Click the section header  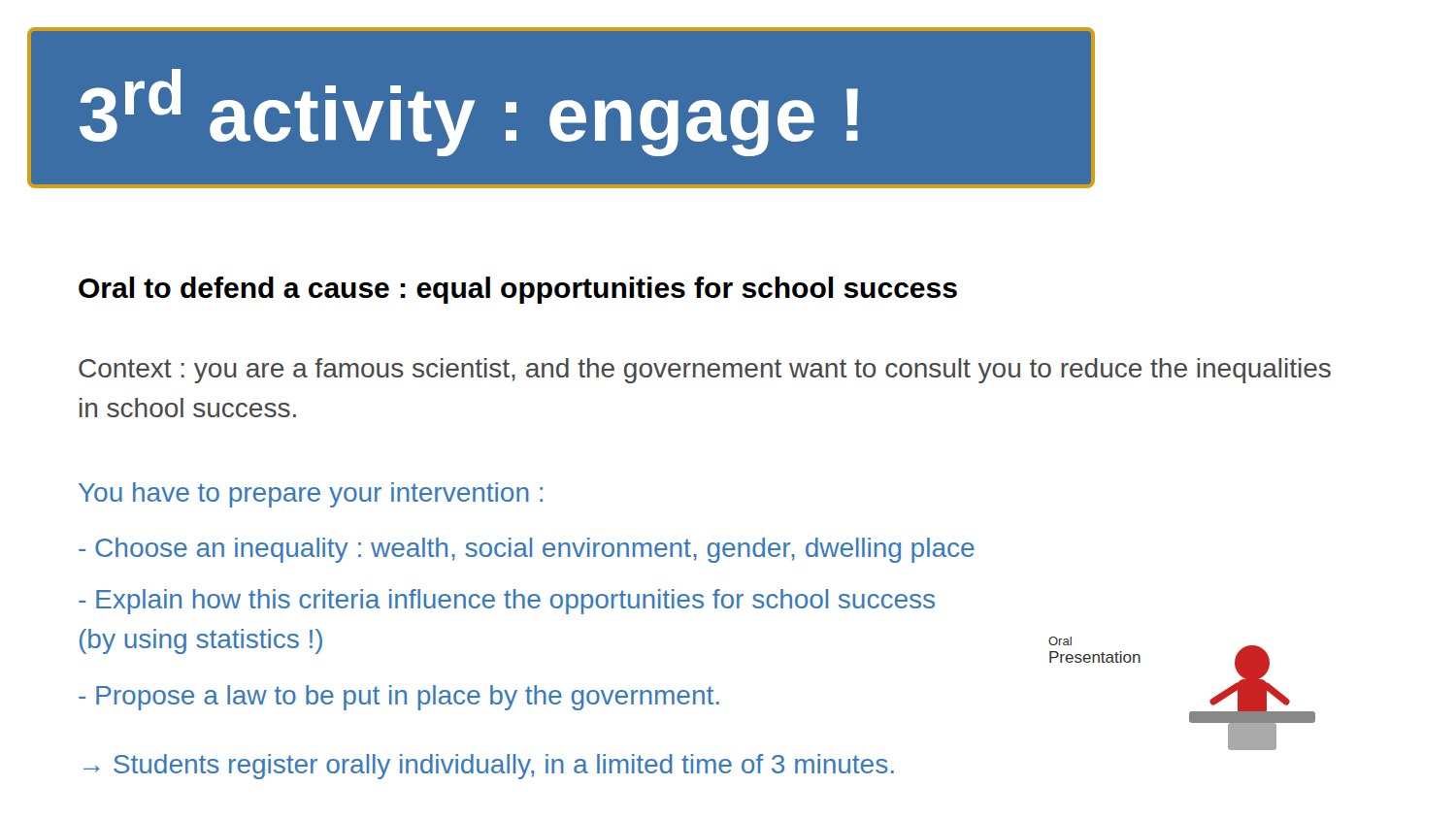point(518,288)
